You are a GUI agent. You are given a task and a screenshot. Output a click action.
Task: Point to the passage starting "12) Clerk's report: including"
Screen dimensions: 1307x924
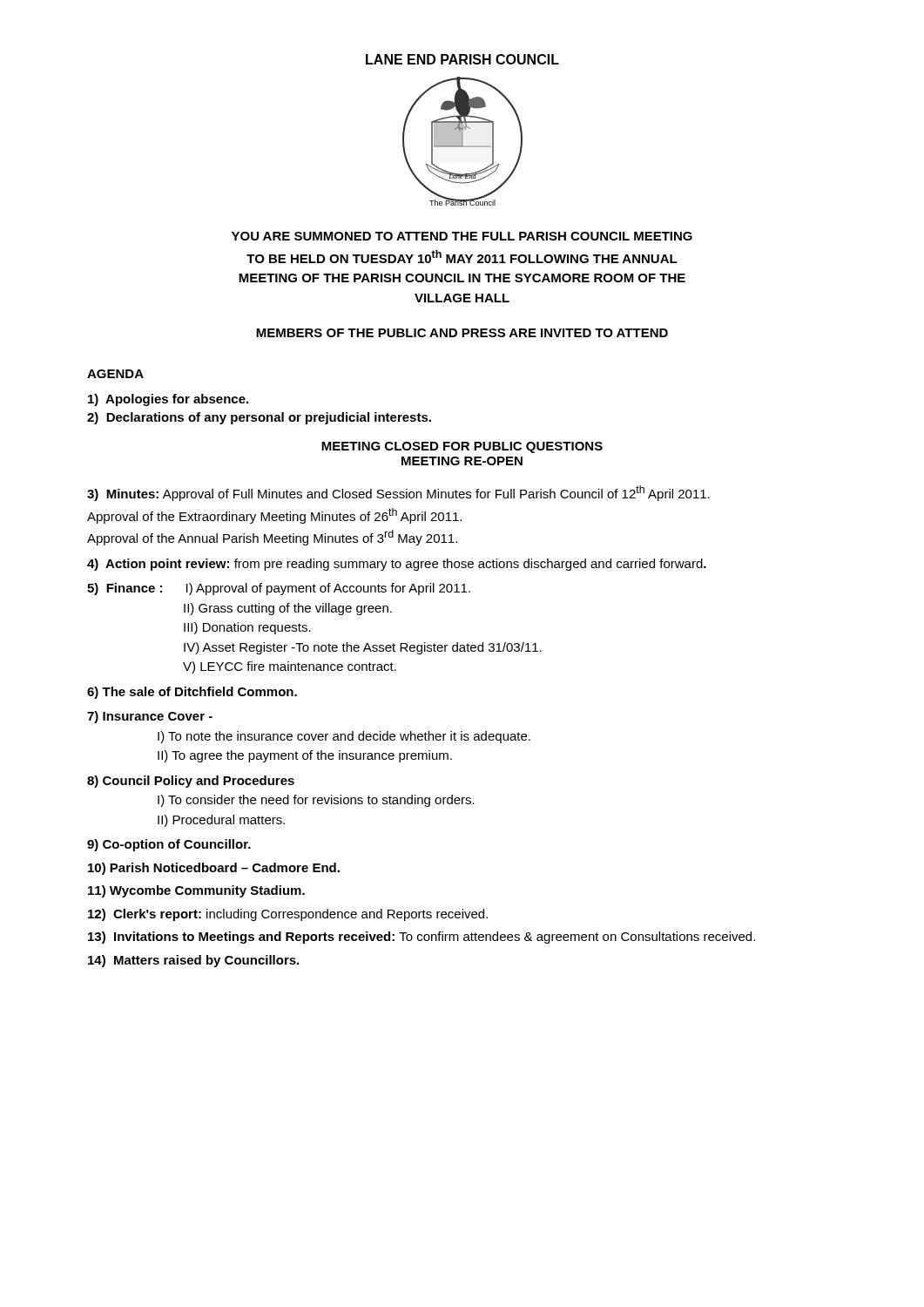(x=288, y=913)
